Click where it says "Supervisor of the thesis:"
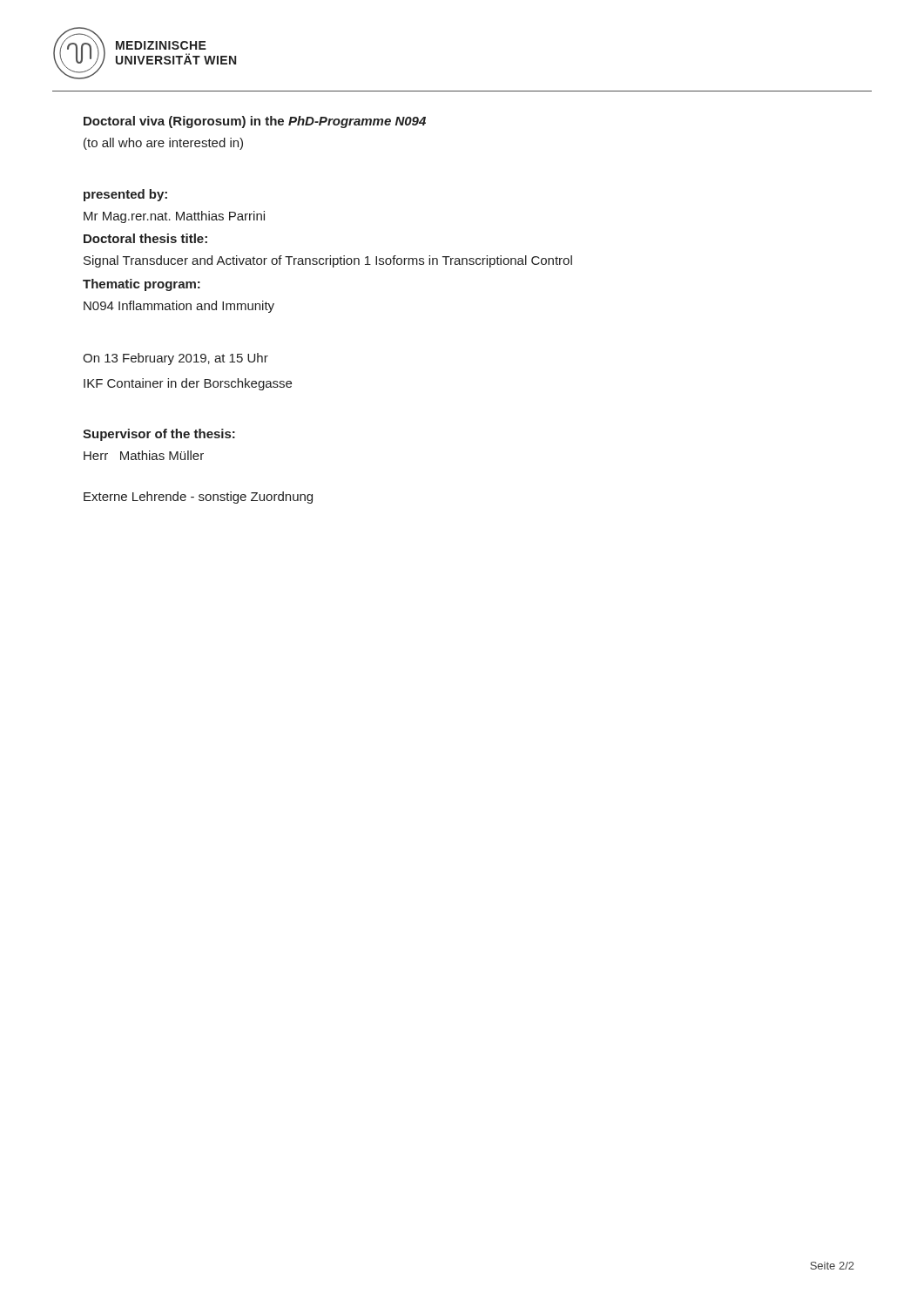This screenshot has width=924, height=1307. tap(159, 433)
